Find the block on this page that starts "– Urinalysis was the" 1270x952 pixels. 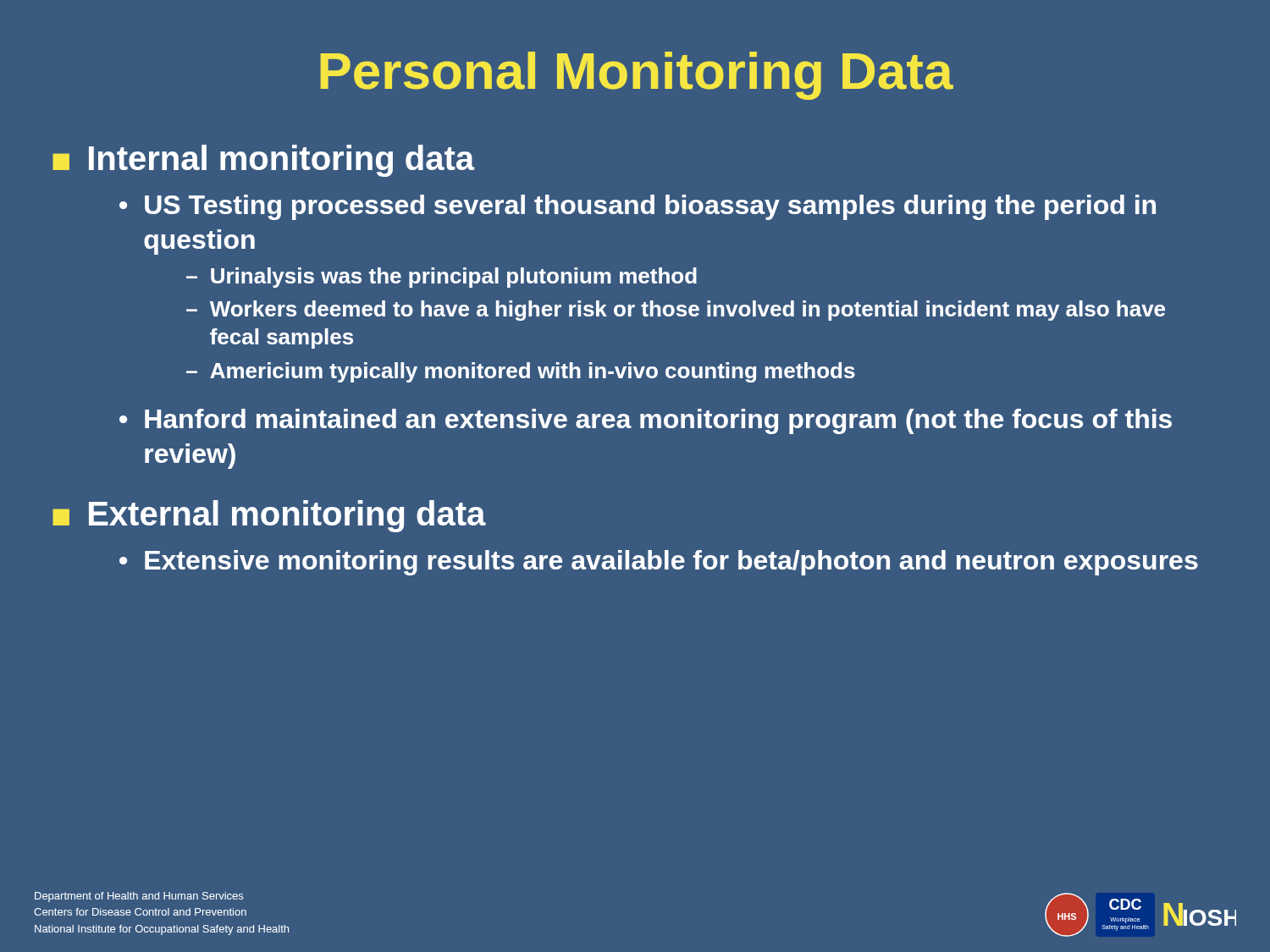pos(442,276)
